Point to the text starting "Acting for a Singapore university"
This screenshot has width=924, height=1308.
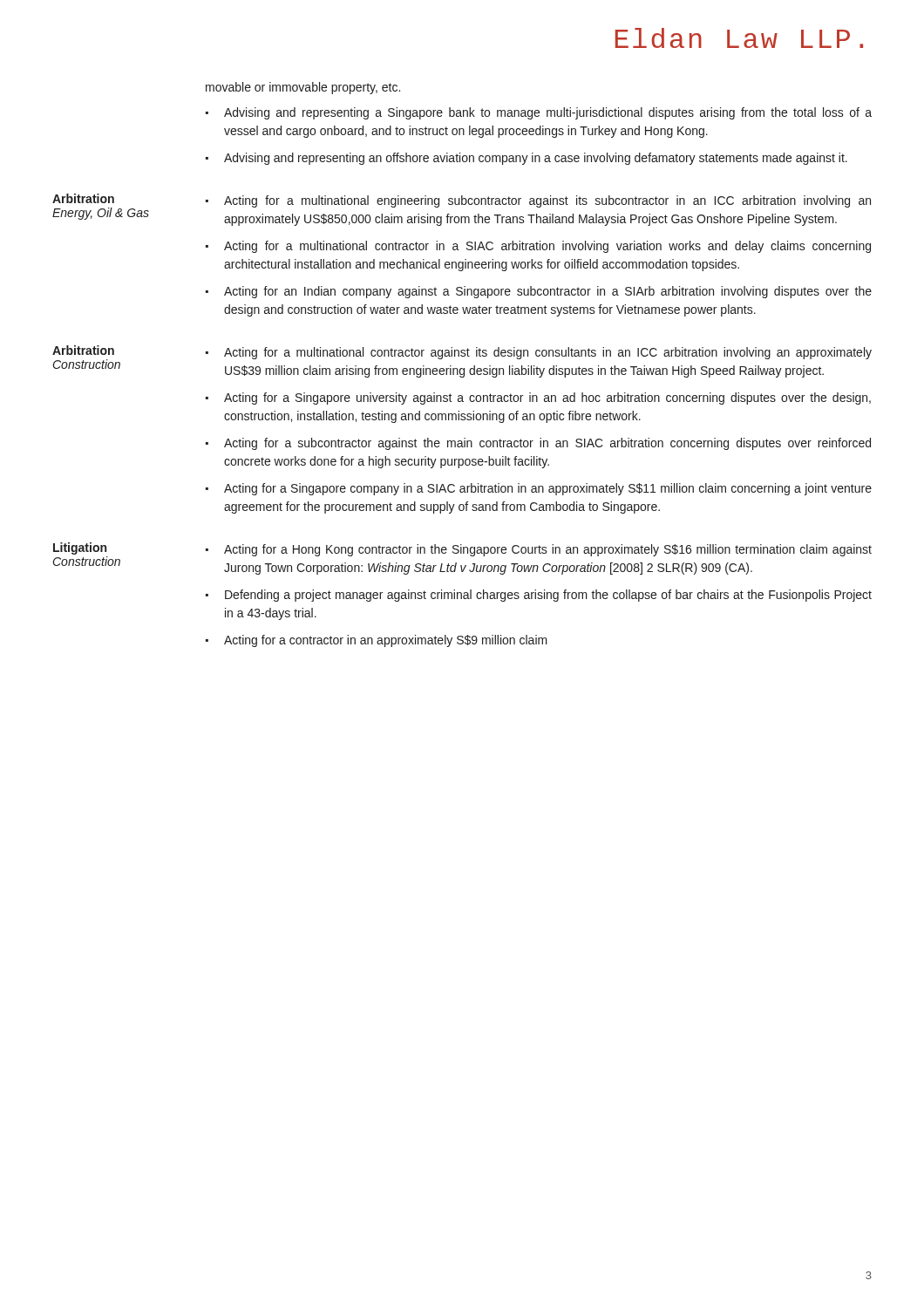pos(548,407)
